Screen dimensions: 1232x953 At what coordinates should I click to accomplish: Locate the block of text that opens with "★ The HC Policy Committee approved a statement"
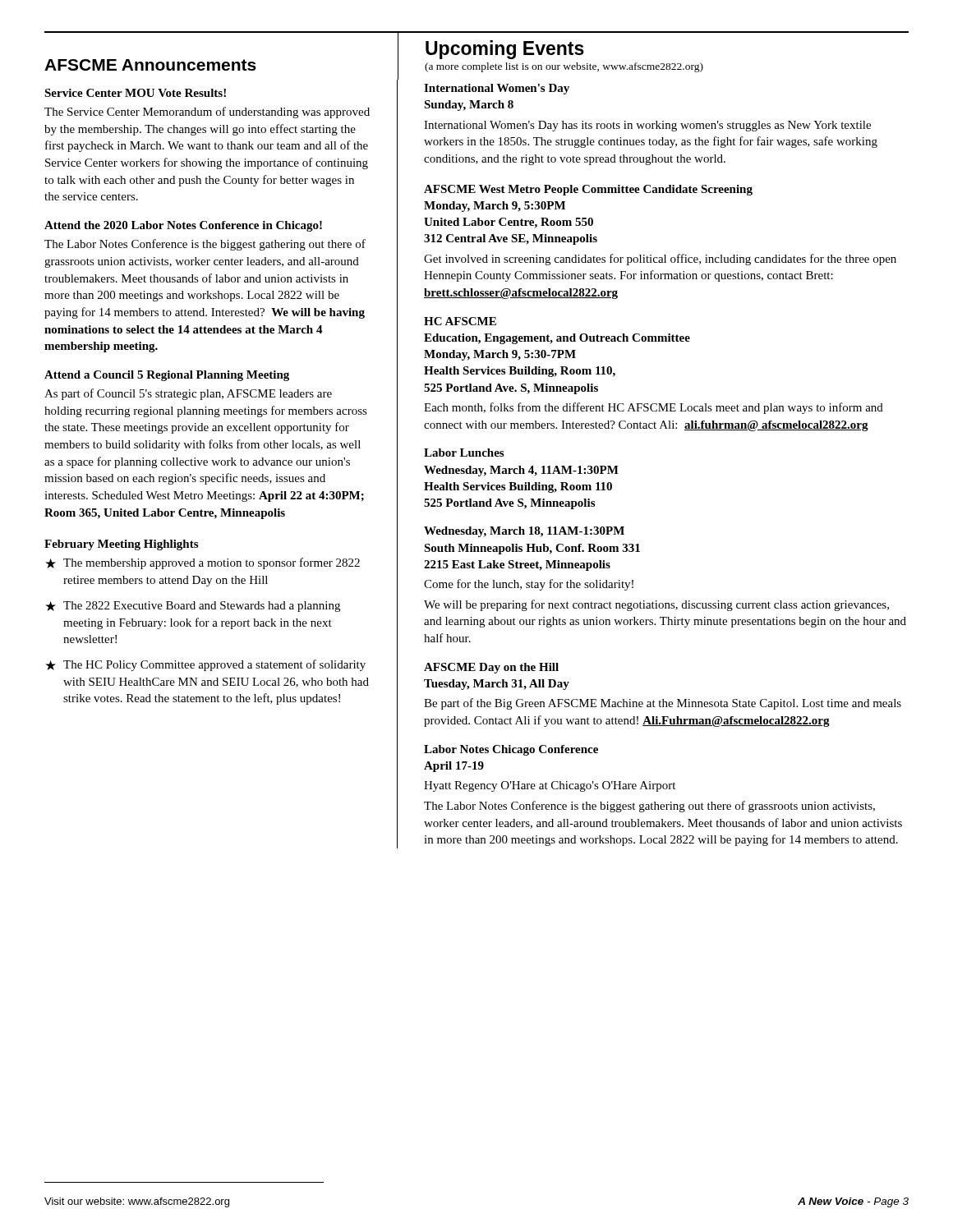tap(208, 682)
